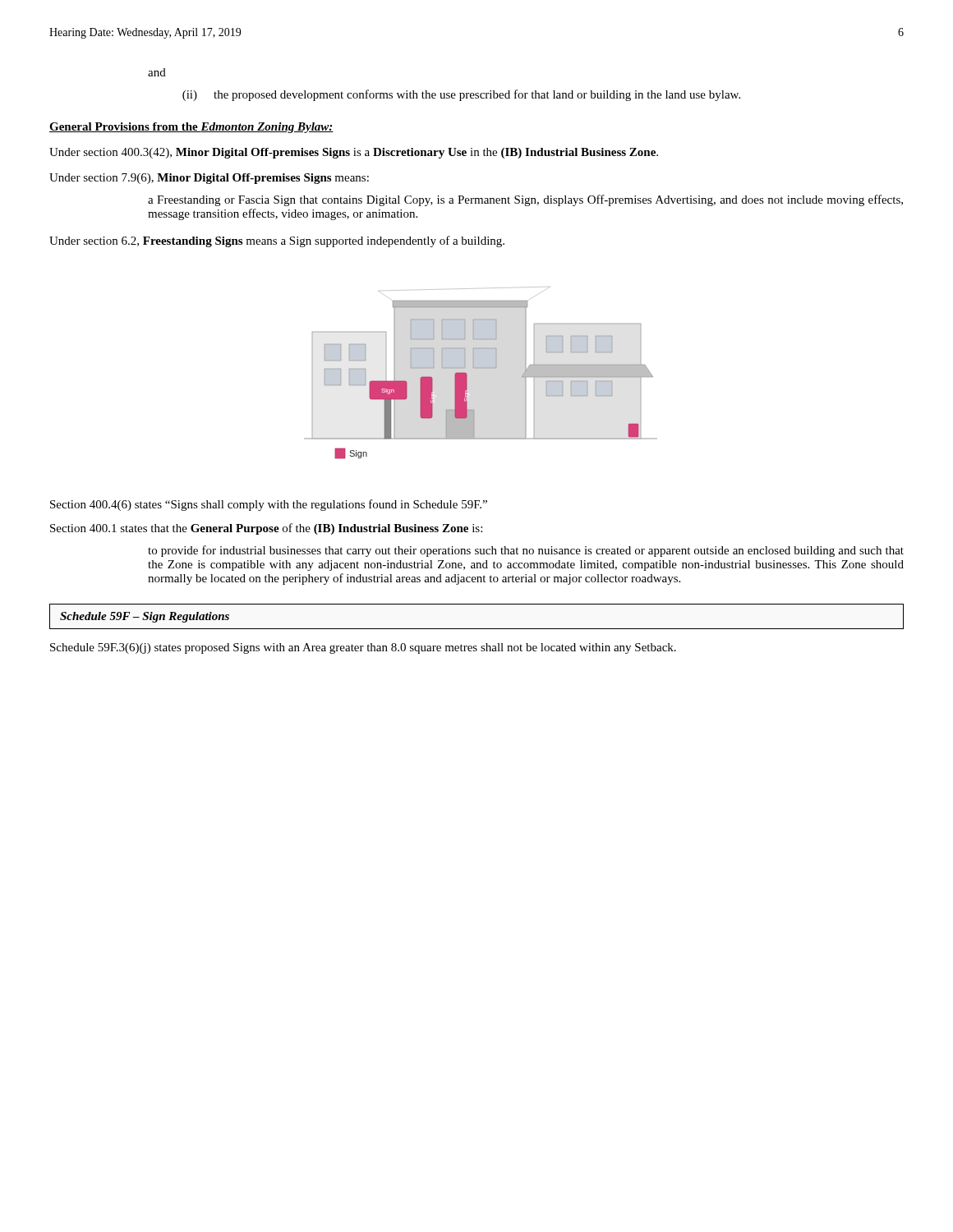Click on the block starting "Section 400.1 states that"
The height and width of the screenshot is (1232, 953).
click(x=266, y=528)
